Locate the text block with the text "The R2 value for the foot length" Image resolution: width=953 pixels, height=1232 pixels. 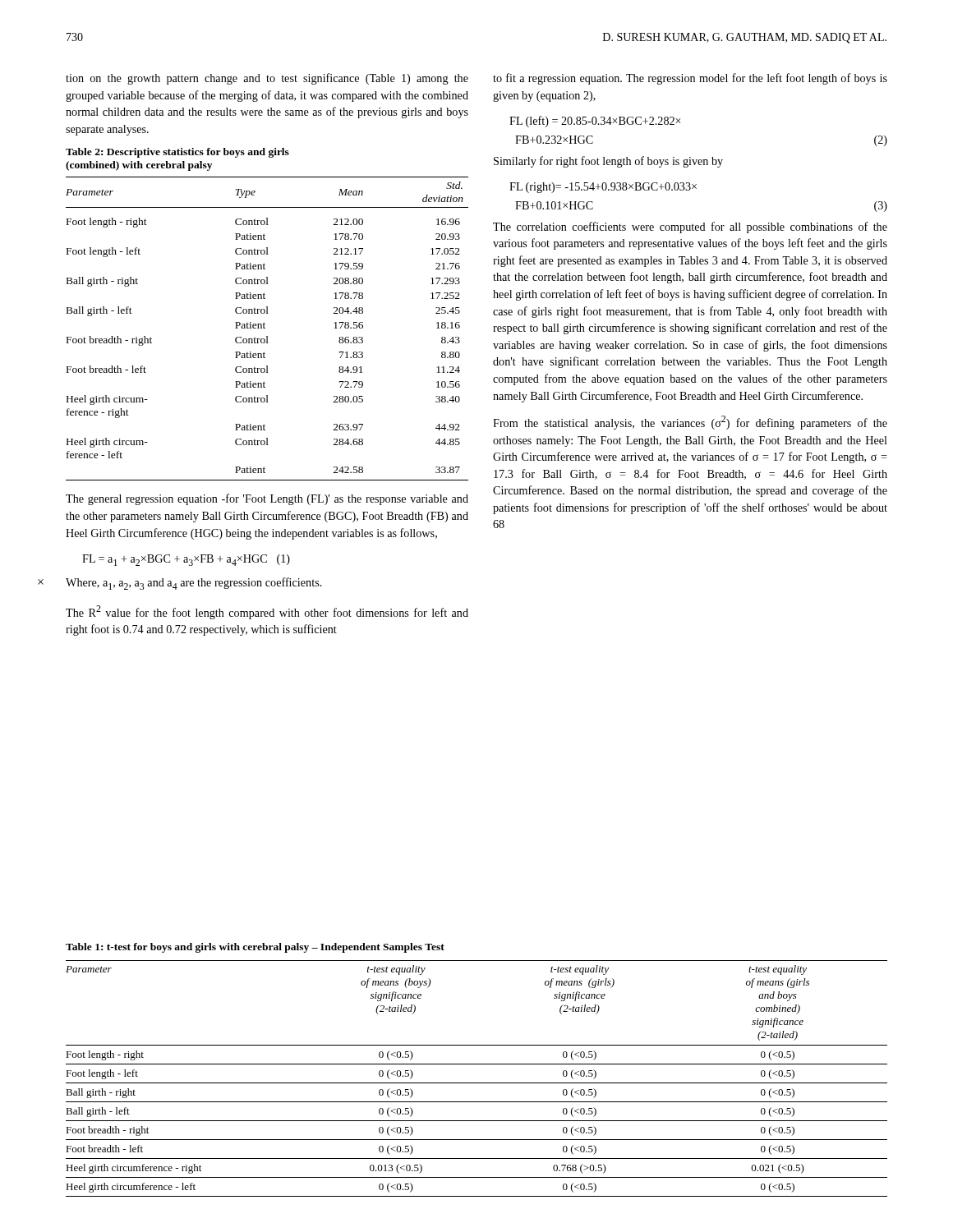point(267,619)
